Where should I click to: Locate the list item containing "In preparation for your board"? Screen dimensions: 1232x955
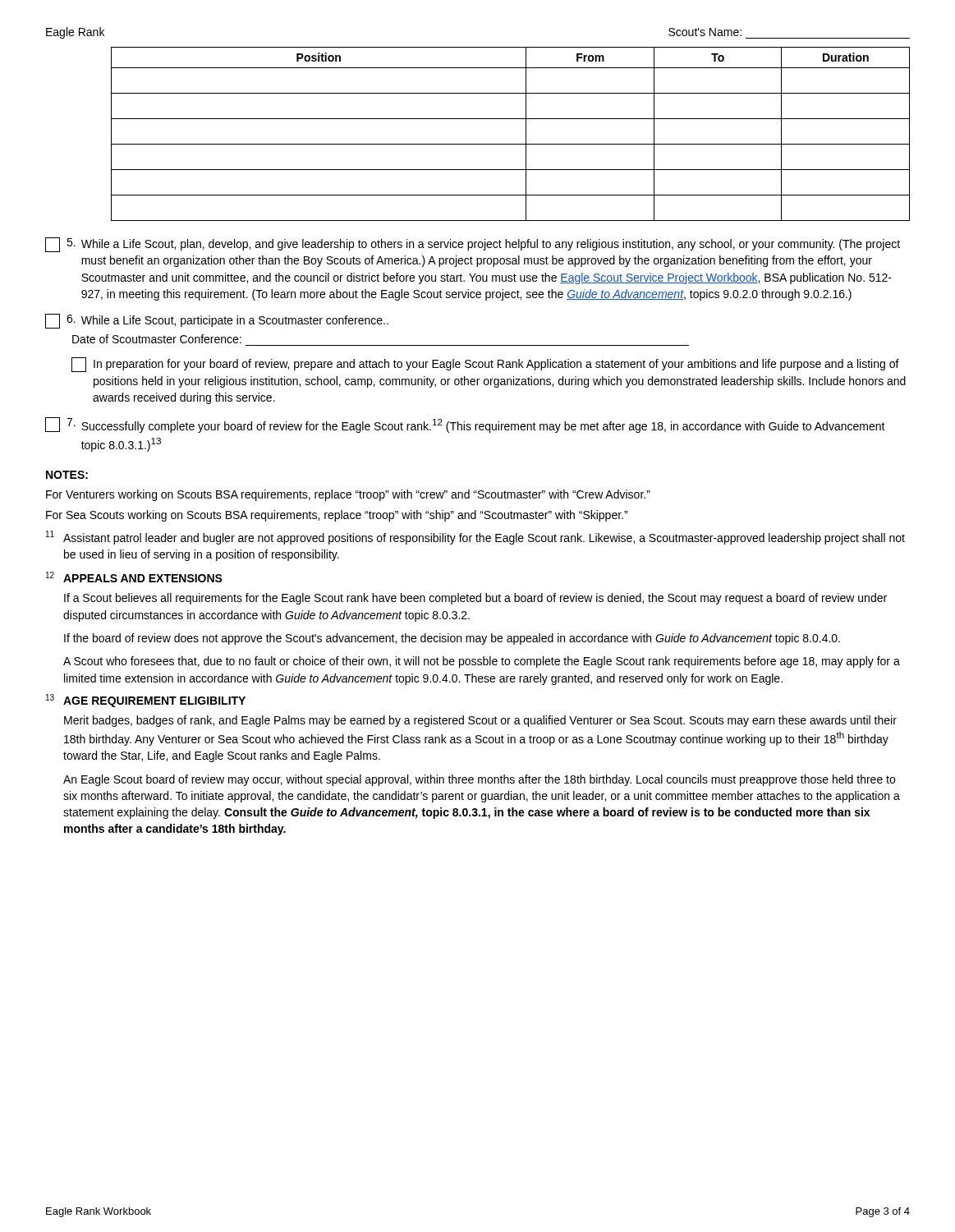click(491, 381)
